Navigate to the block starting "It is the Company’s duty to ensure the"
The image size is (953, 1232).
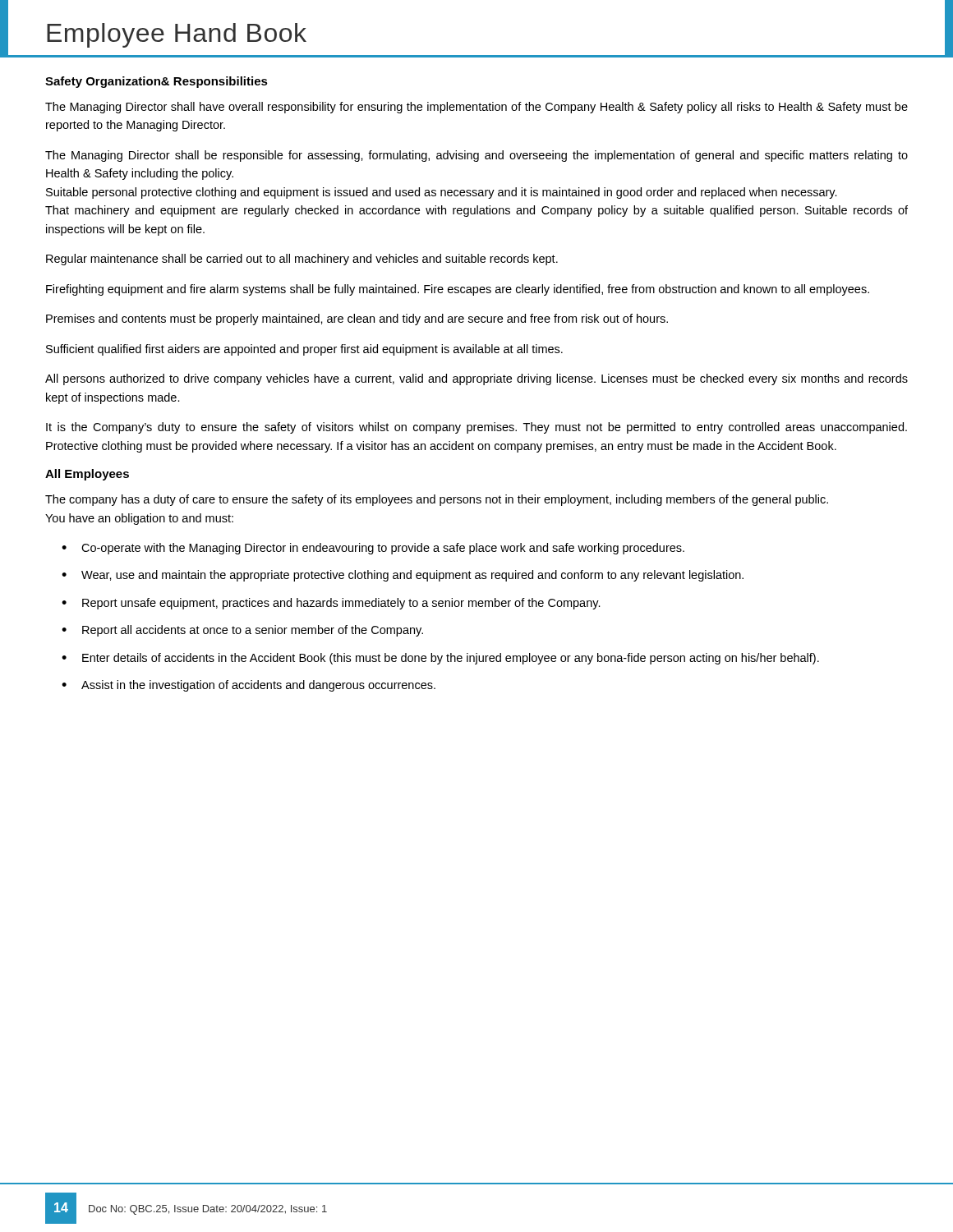pyautogui.click(x=476, y=436)
